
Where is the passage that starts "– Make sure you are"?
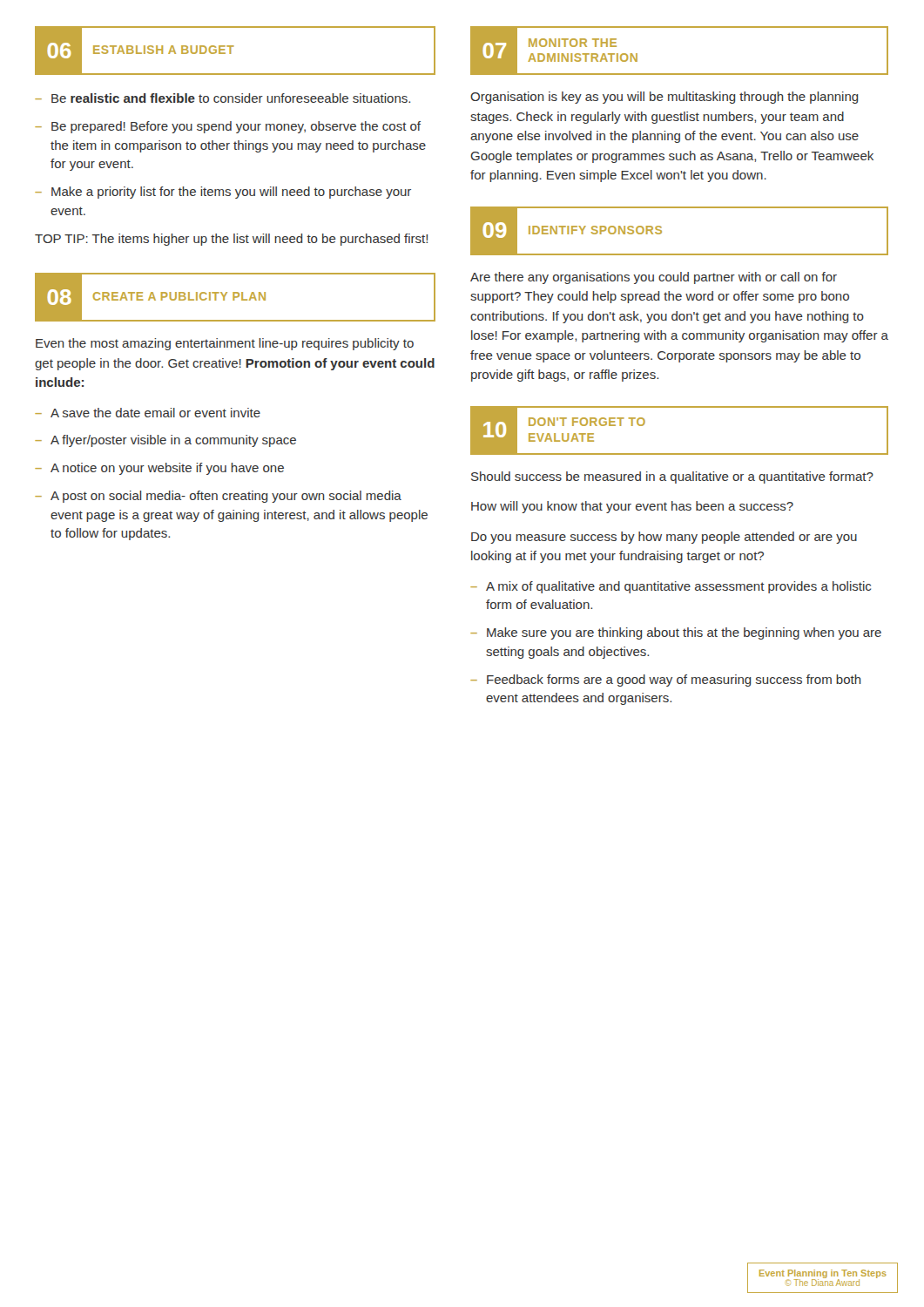(679, 642)
